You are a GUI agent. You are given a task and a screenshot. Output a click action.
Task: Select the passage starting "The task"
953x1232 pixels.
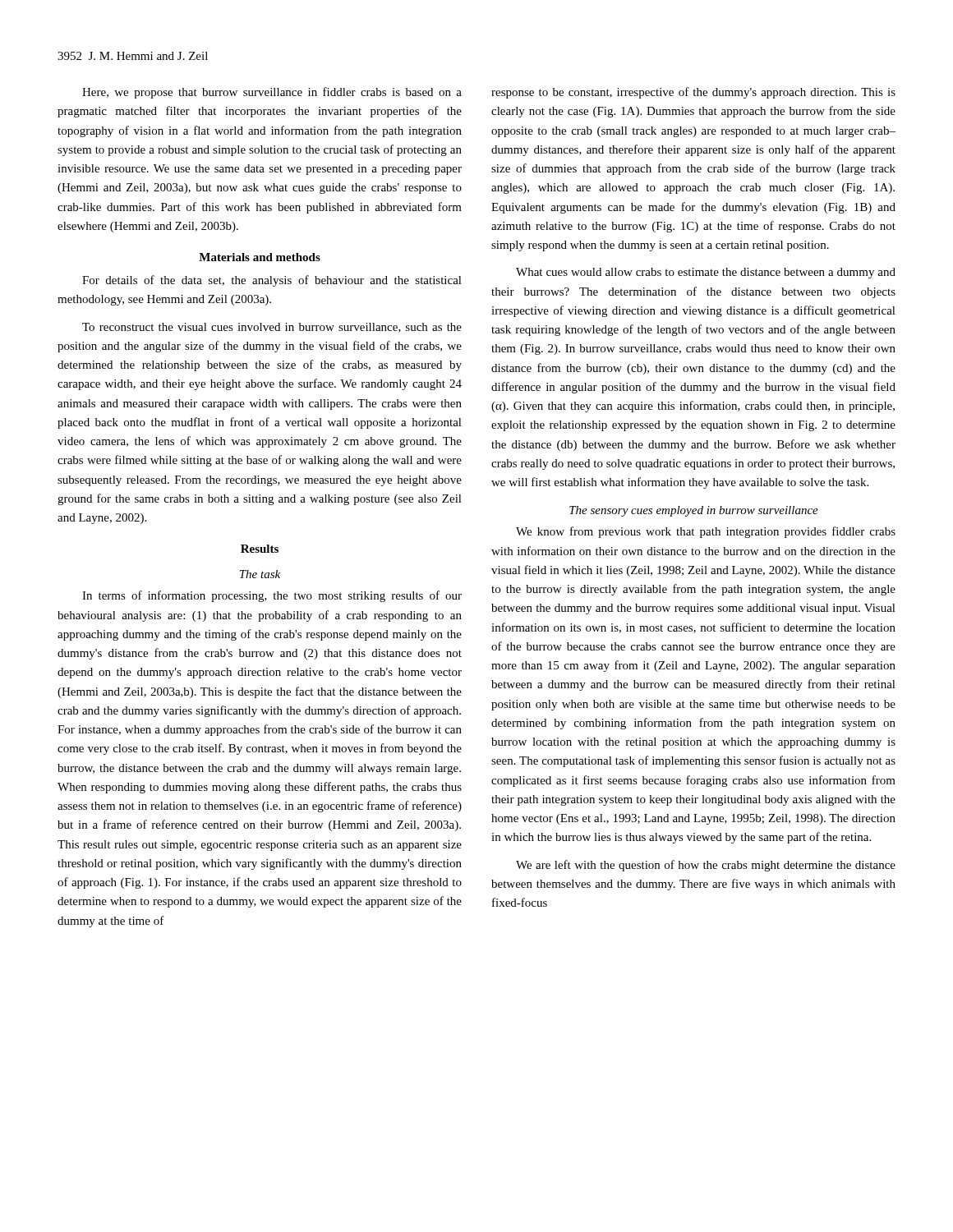point(260,574)
